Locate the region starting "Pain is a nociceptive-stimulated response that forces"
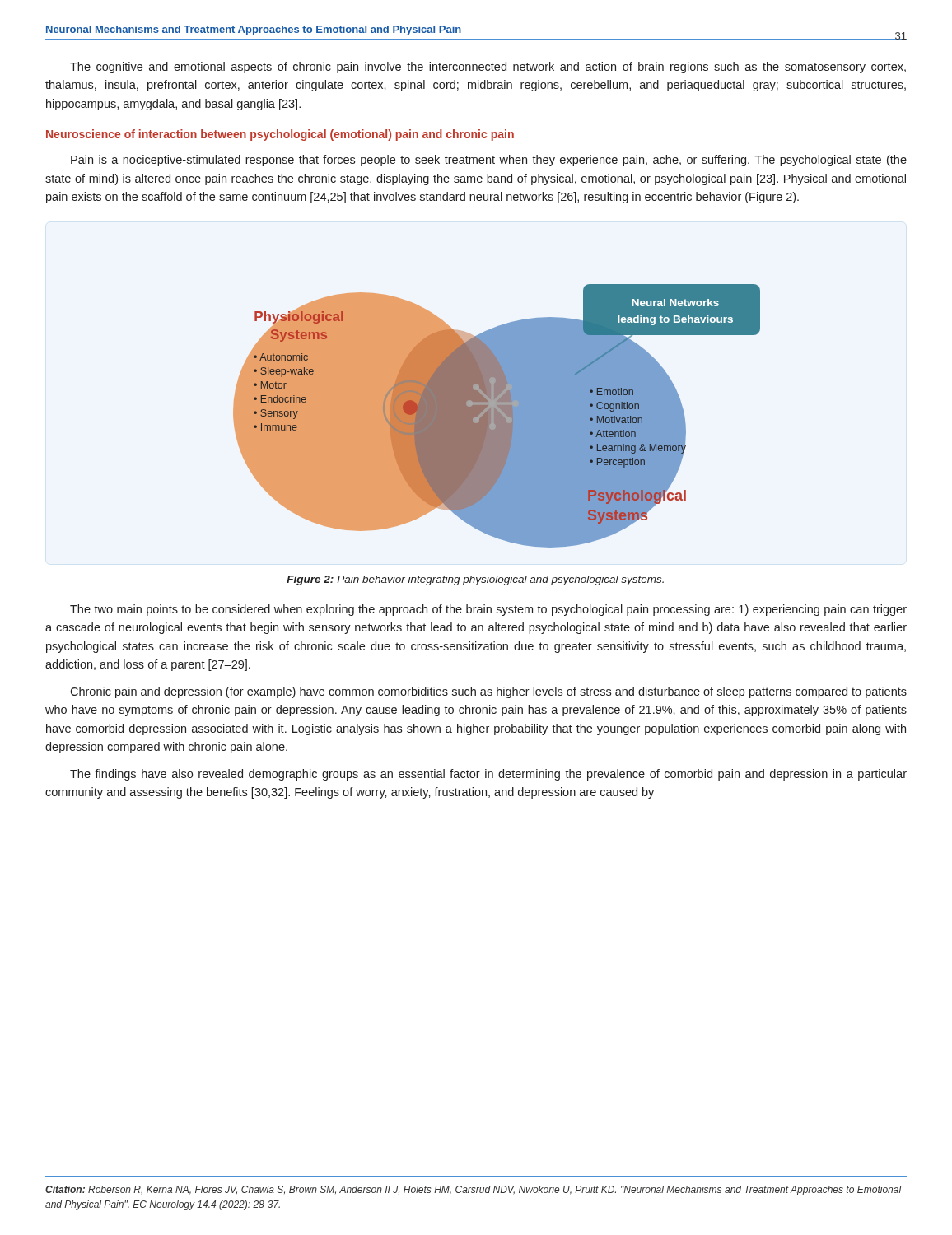This screenshot has width=952, height=1235. pyautogui.click(x=476, y=179)
